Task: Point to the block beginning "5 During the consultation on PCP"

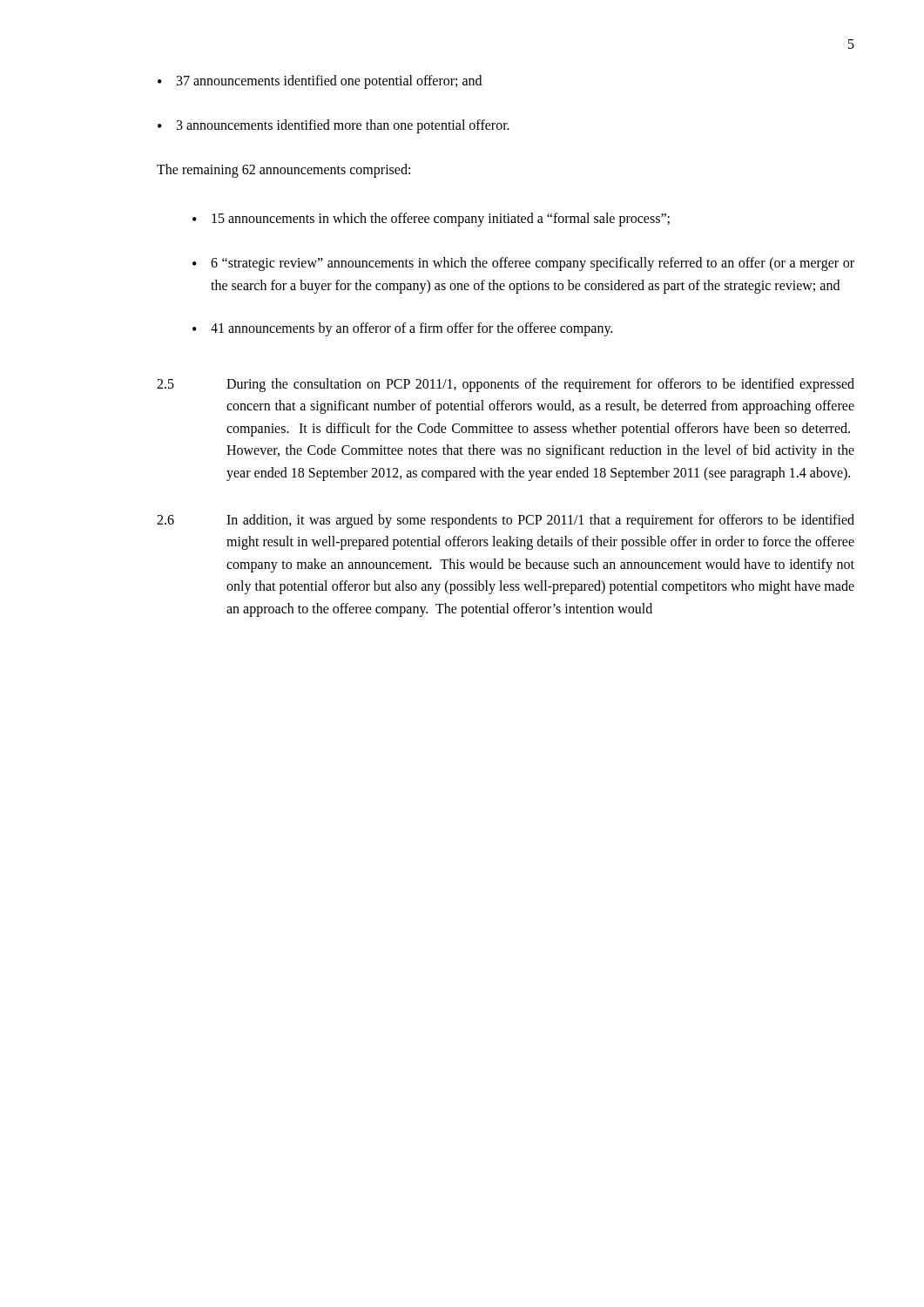Action: pyautogui.click(x=506, y=428)
